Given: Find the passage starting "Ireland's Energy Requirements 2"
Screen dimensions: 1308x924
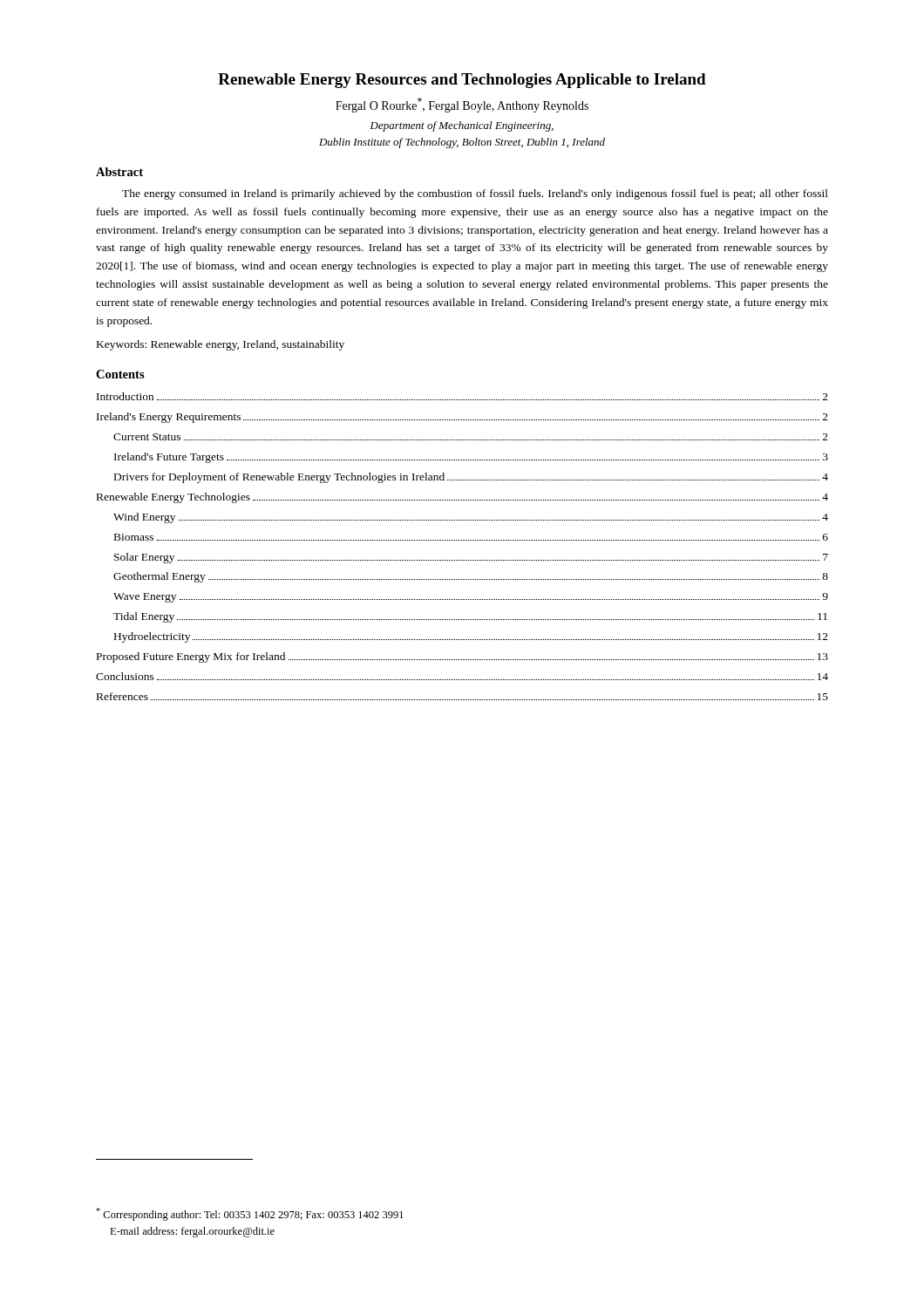Looking at the screenshot, I should click(462, 417).
